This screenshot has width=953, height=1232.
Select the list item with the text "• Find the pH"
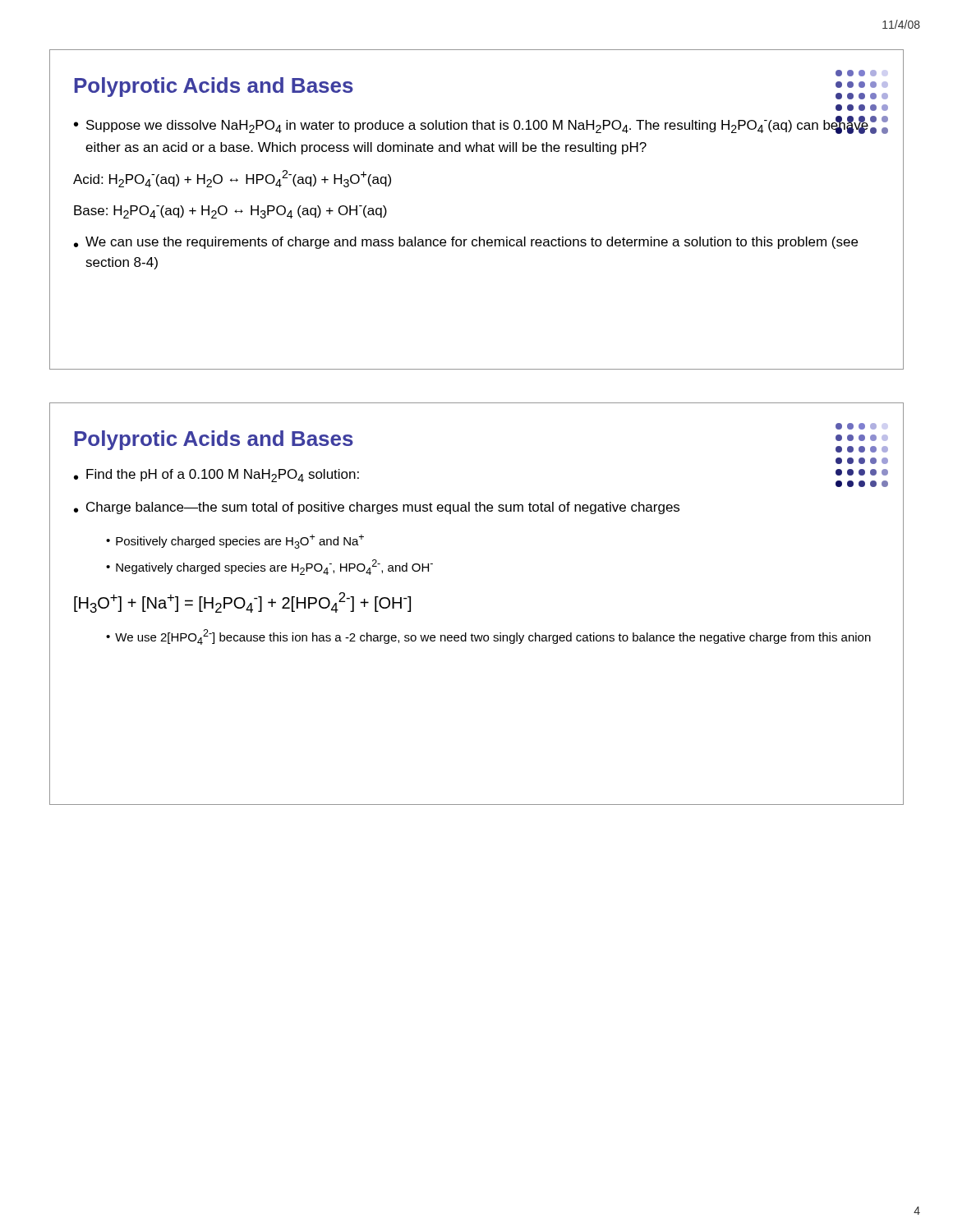tap(217, 477)
